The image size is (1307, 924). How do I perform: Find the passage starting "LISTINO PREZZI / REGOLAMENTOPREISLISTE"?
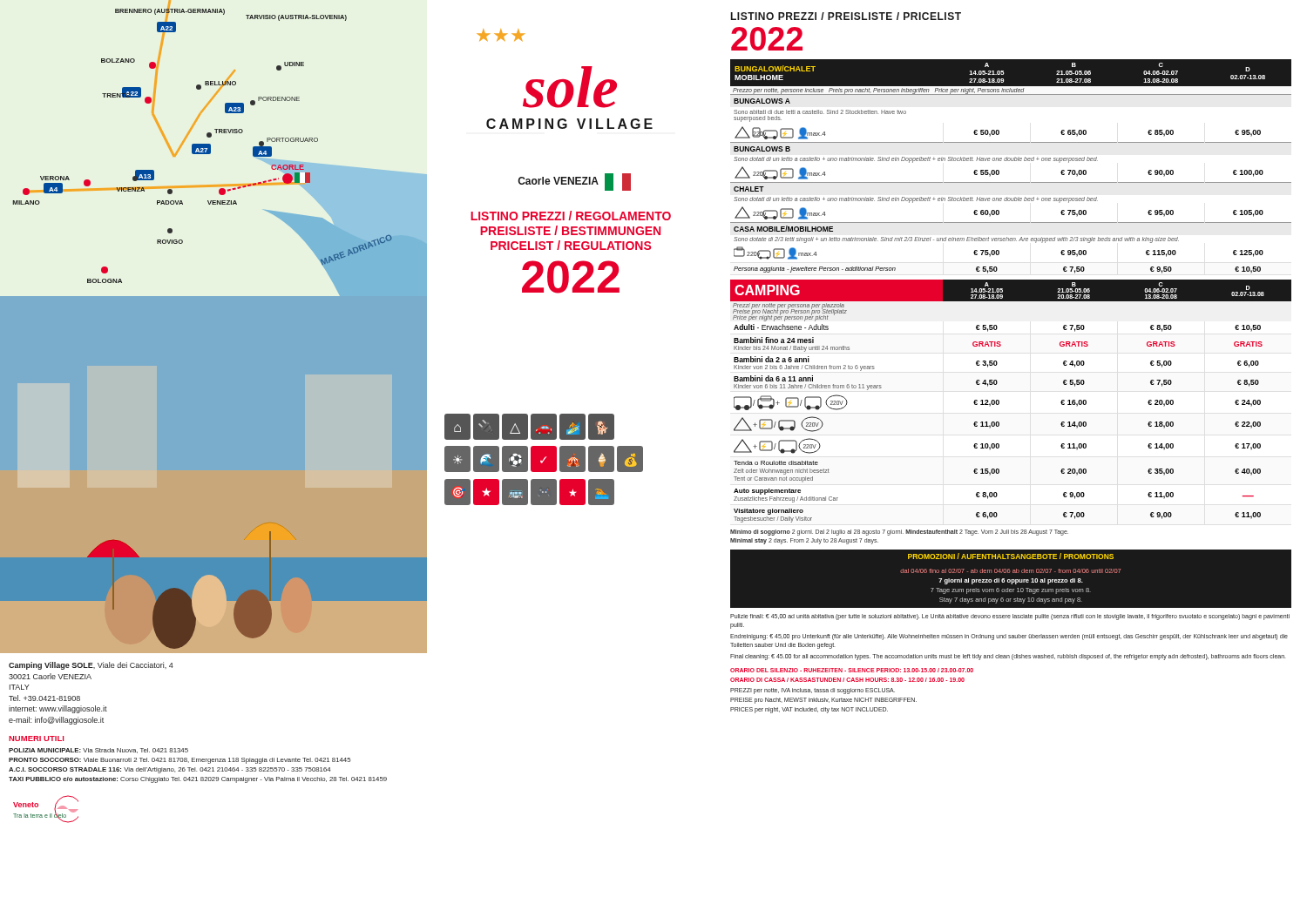point(571,256)
